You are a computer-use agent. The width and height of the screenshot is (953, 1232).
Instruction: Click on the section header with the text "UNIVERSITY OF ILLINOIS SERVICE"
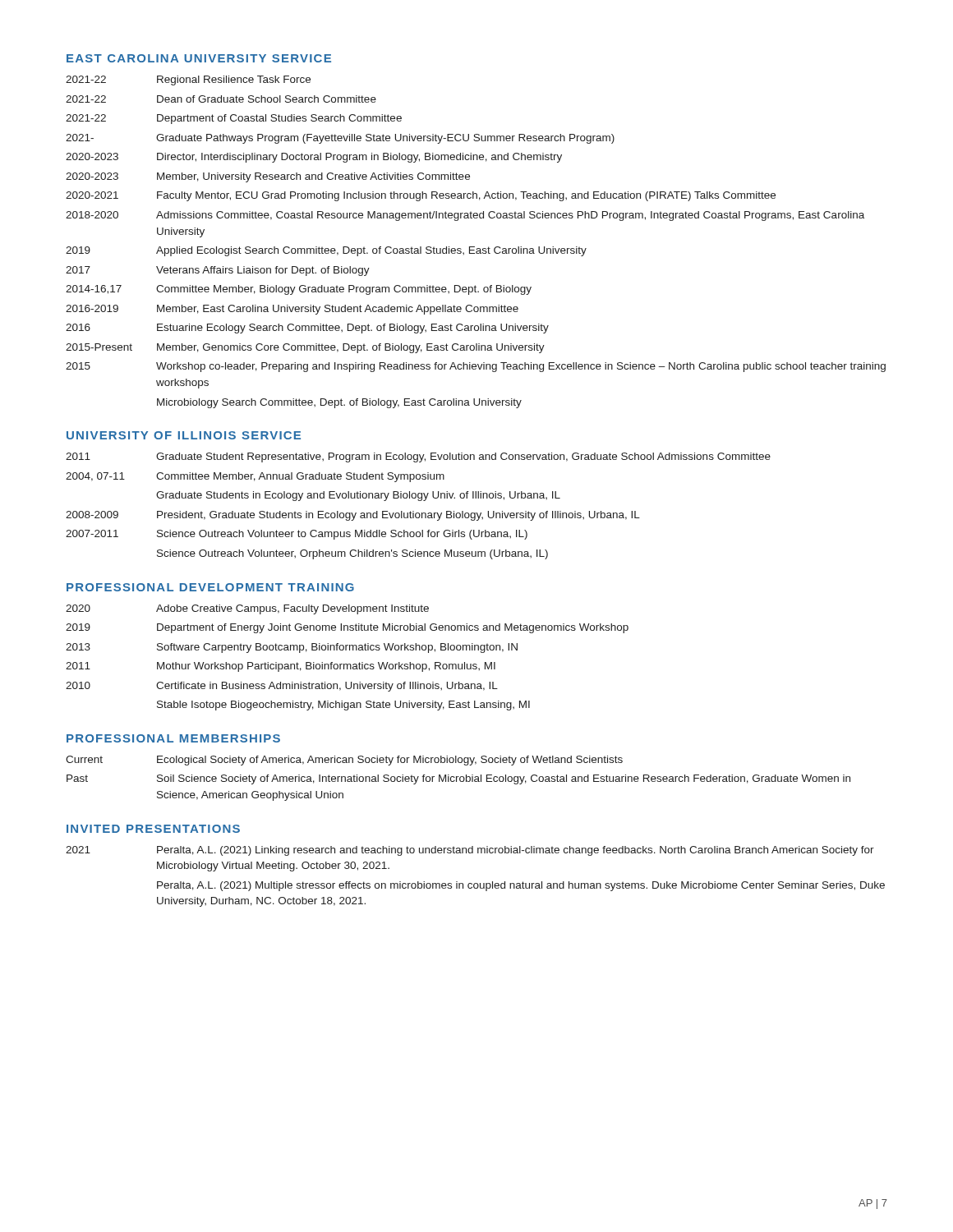[184, 435]
